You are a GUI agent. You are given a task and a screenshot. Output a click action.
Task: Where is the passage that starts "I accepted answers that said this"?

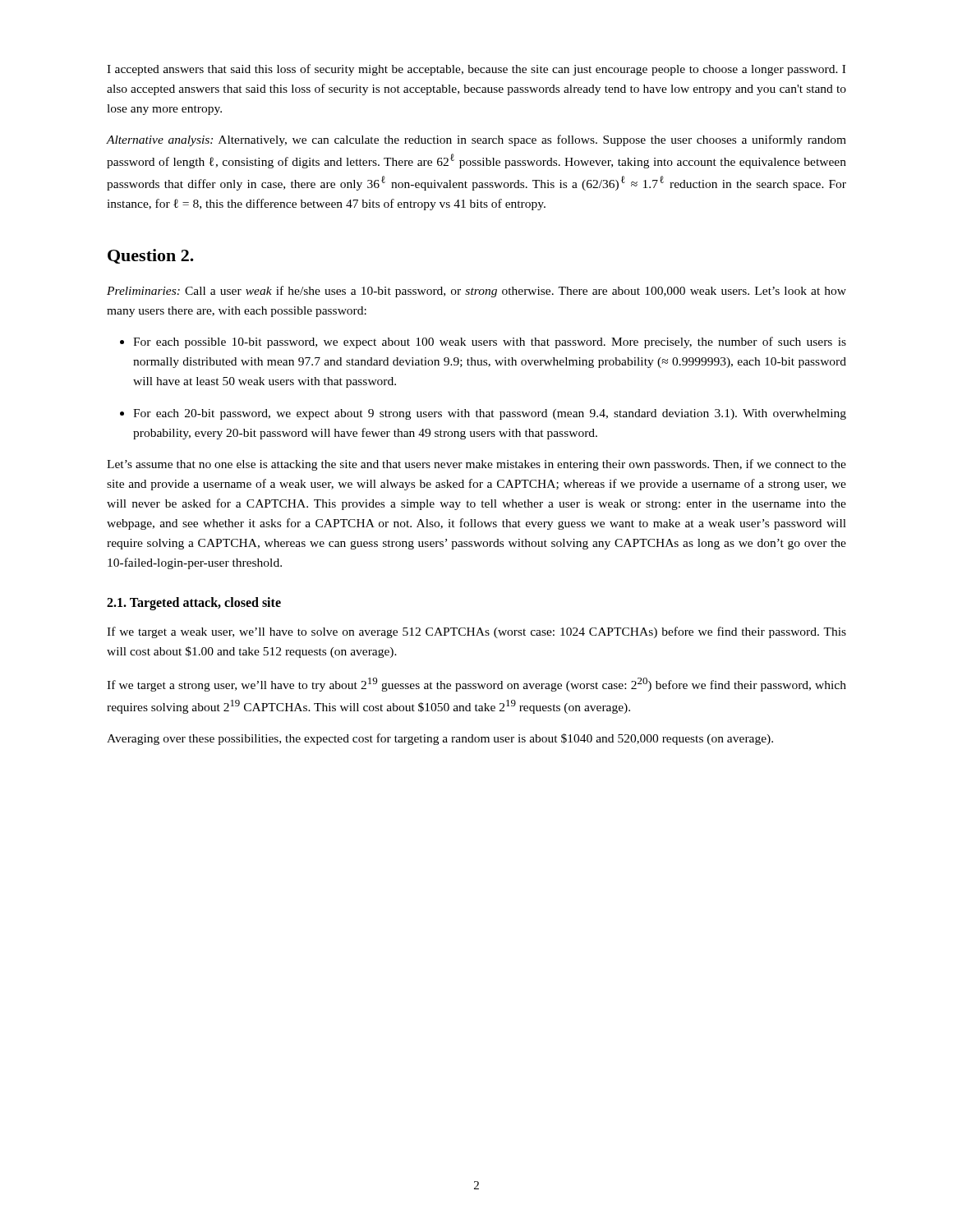[476, 89]
